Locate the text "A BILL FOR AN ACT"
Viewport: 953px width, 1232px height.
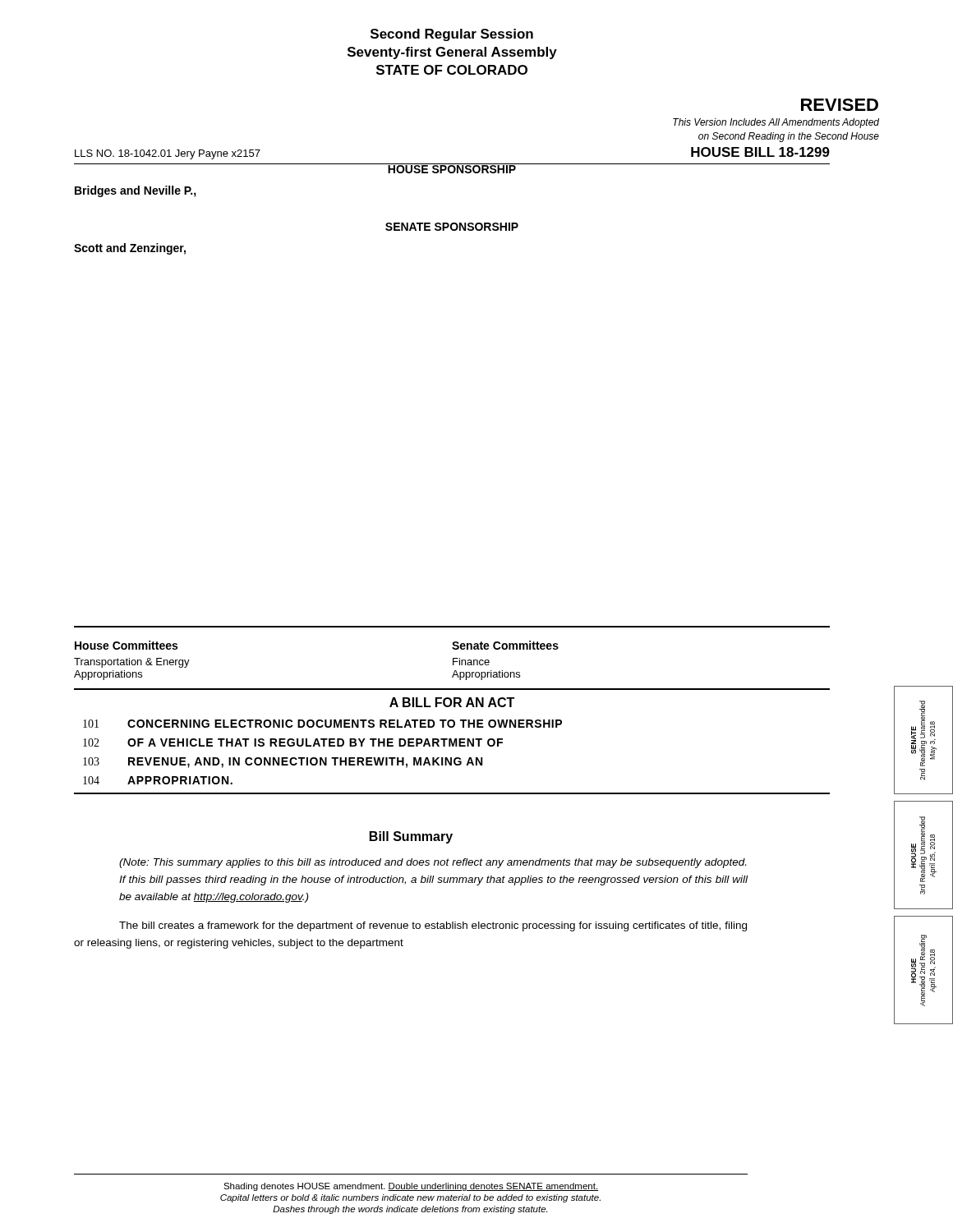point(452,703)
